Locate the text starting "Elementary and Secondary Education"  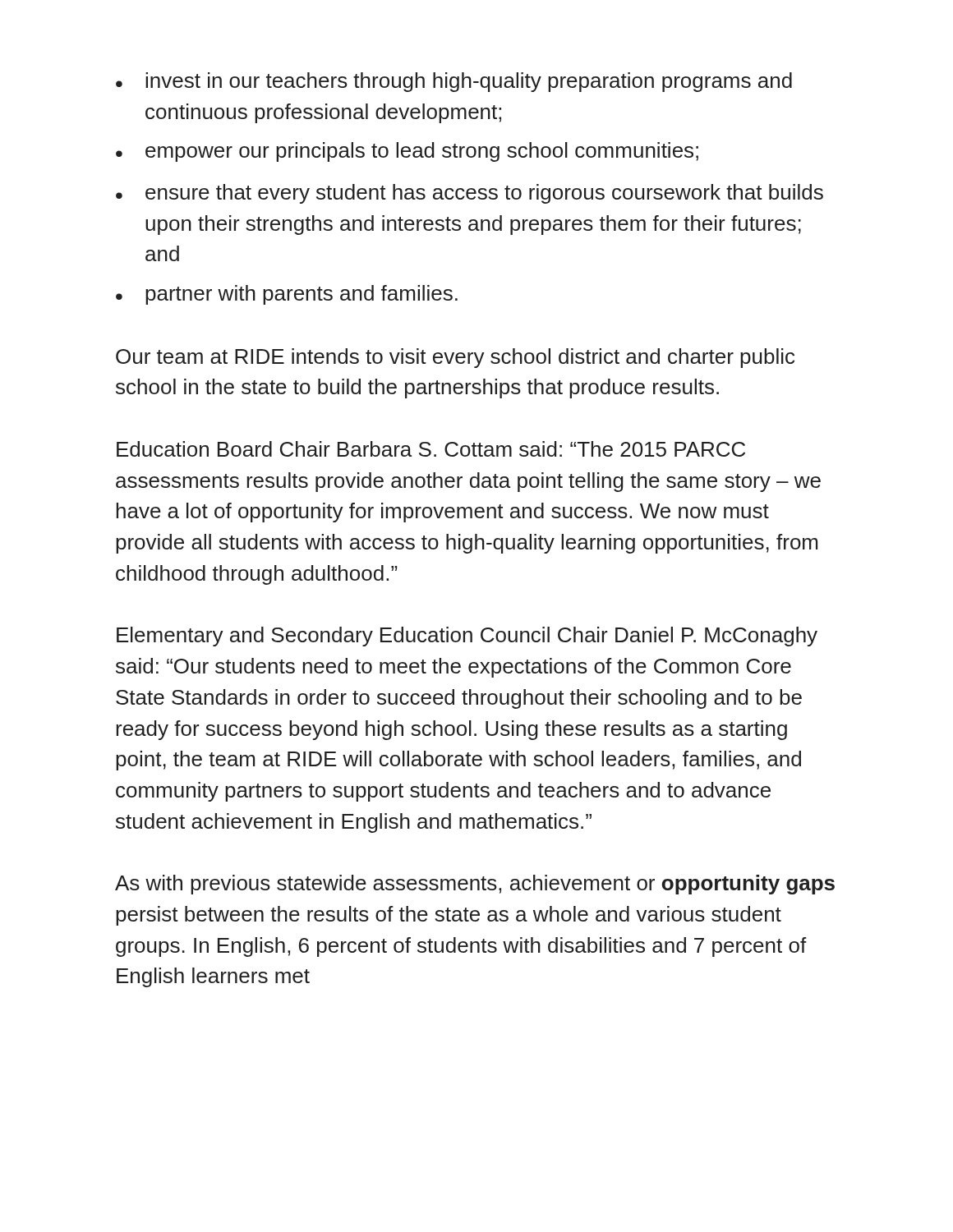coord(466,728)
